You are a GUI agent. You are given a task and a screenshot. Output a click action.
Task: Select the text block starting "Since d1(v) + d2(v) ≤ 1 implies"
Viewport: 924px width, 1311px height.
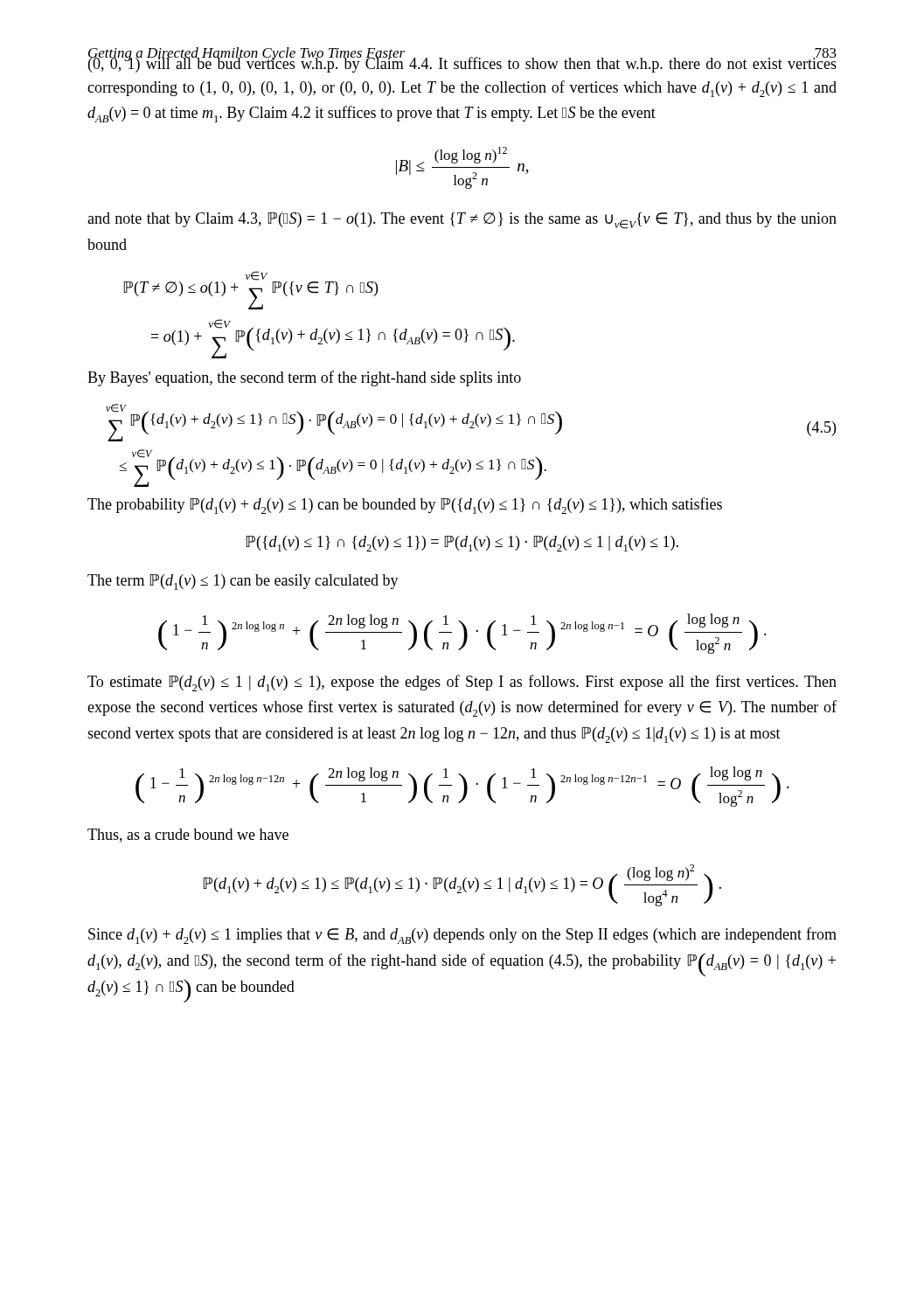pos(462,962)
